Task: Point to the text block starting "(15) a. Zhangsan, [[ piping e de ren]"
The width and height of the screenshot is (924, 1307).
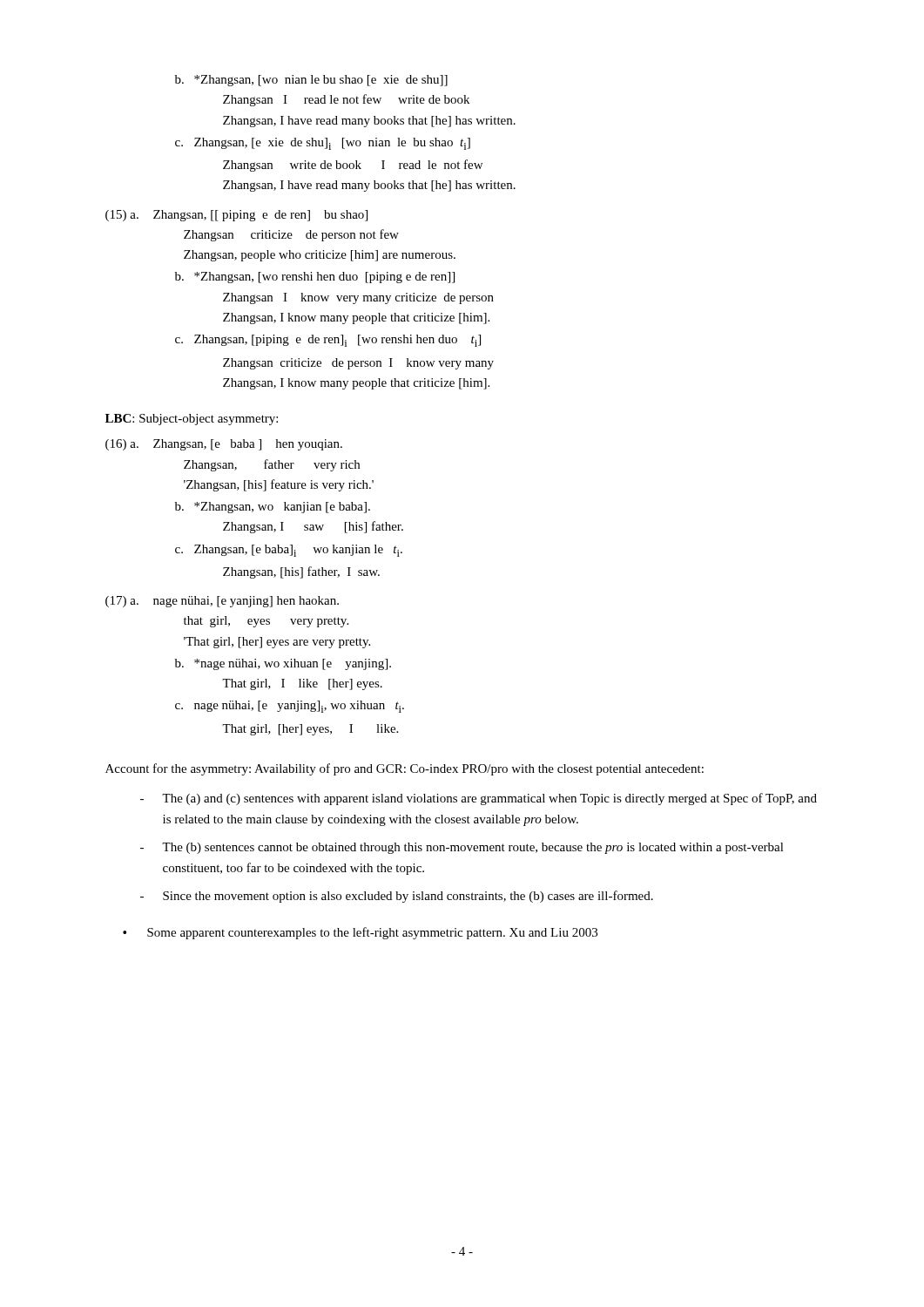Action: [x=236, y=216]
